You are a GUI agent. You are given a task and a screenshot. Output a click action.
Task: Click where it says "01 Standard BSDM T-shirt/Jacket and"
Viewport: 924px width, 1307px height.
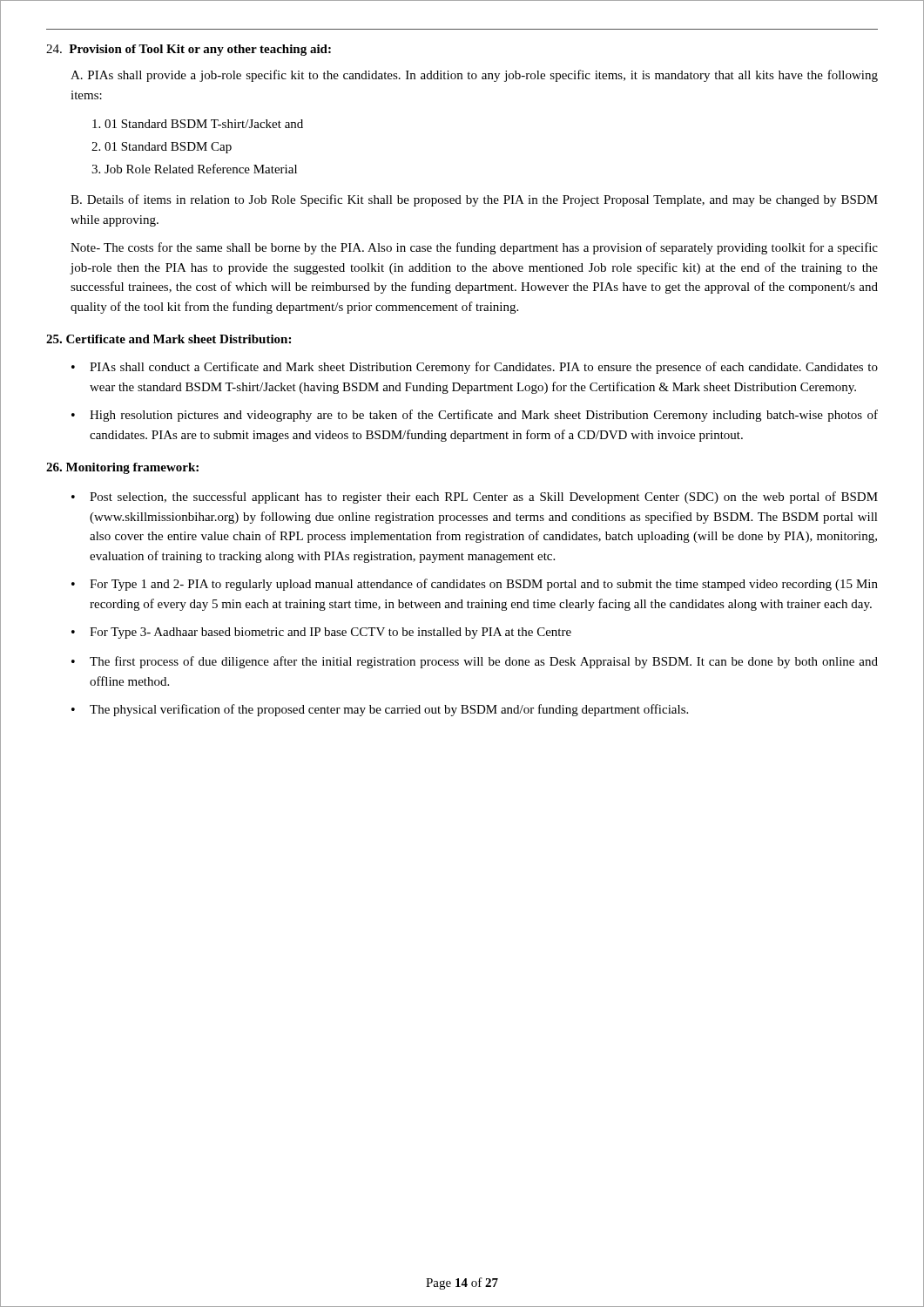point(197,124)
